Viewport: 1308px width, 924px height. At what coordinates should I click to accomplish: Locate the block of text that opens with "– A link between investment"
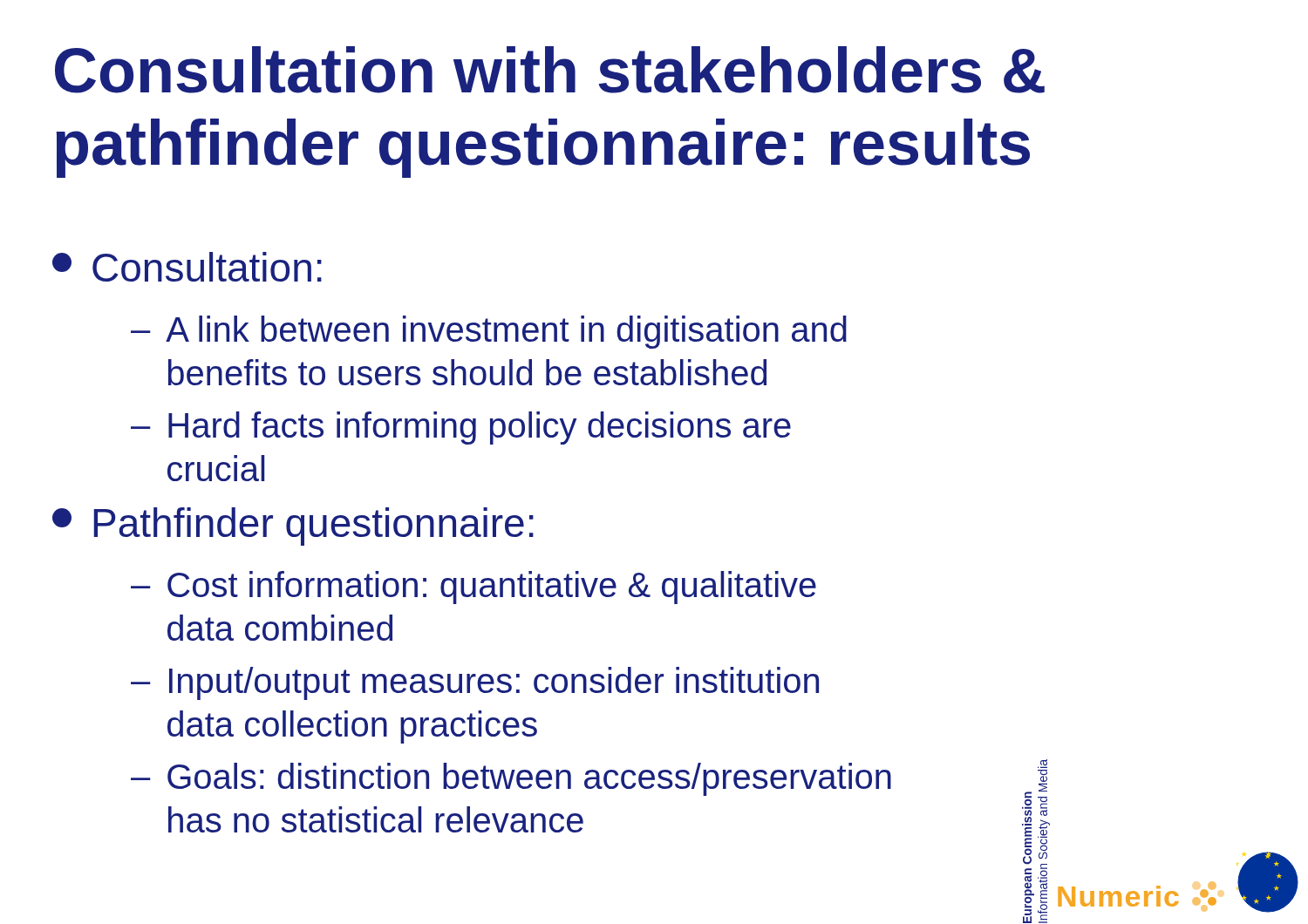[x=490, y=351]
